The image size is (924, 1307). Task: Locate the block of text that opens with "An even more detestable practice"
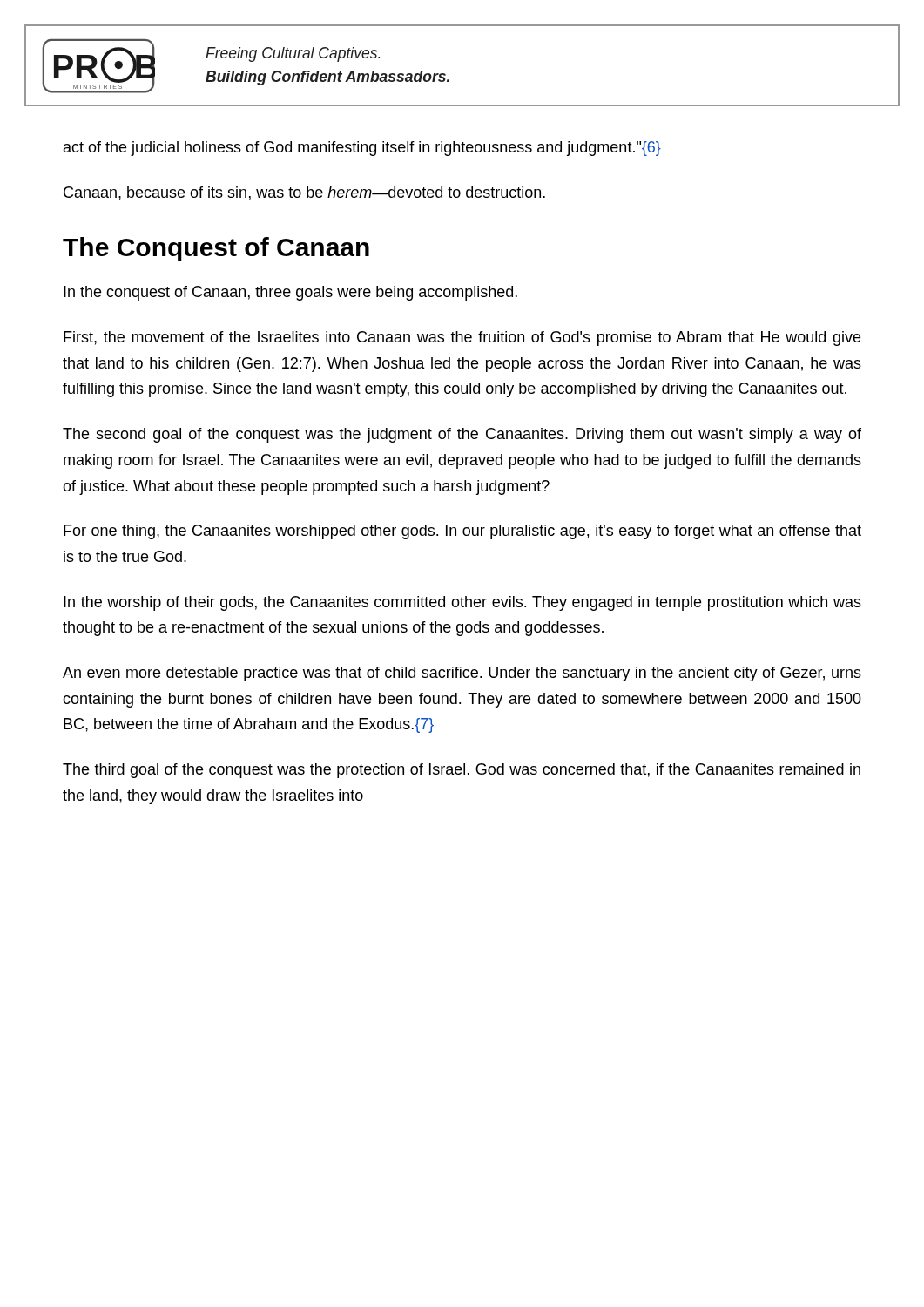pos(462,699)
